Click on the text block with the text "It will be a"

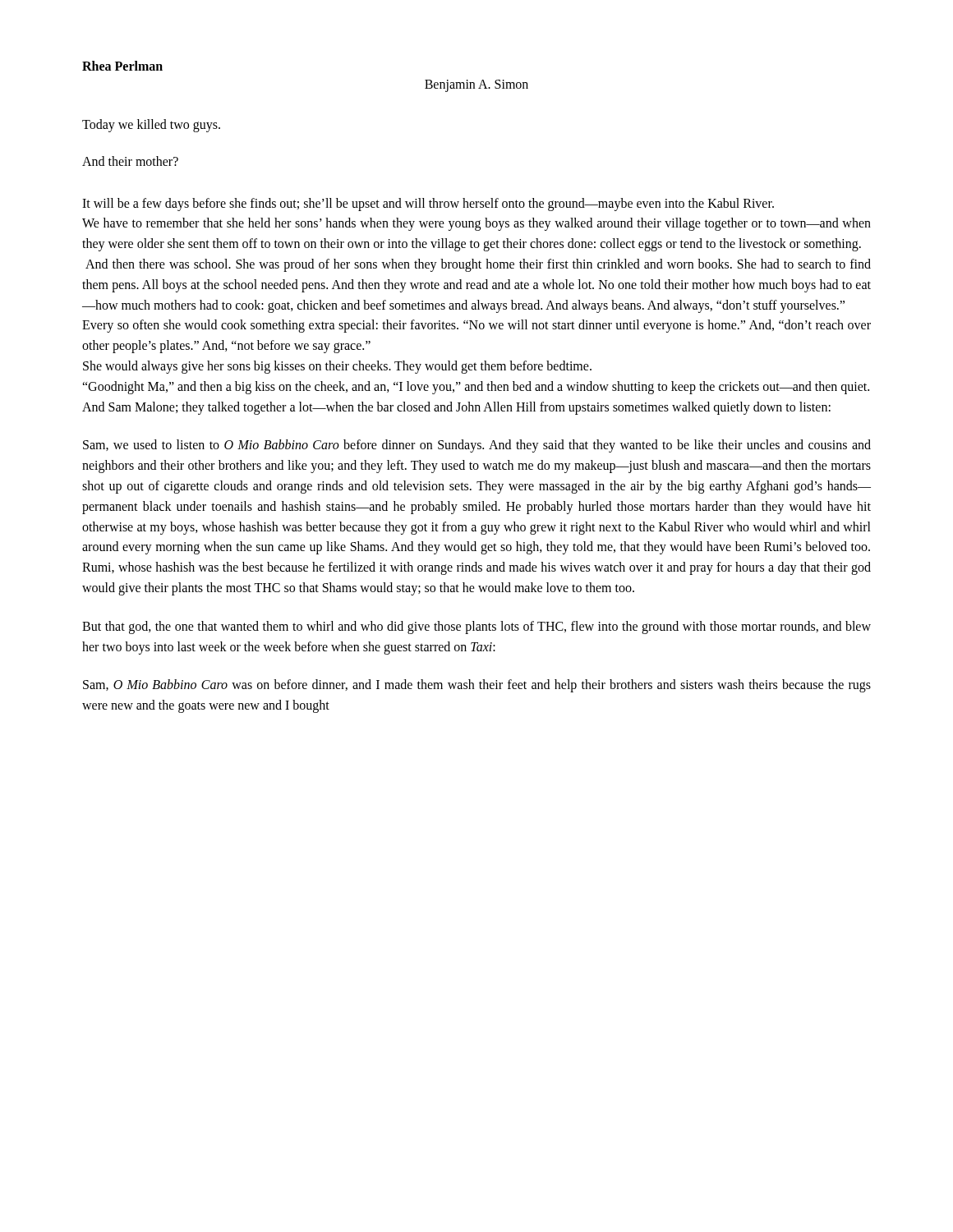pyautogui.click(x=476, y=305)
